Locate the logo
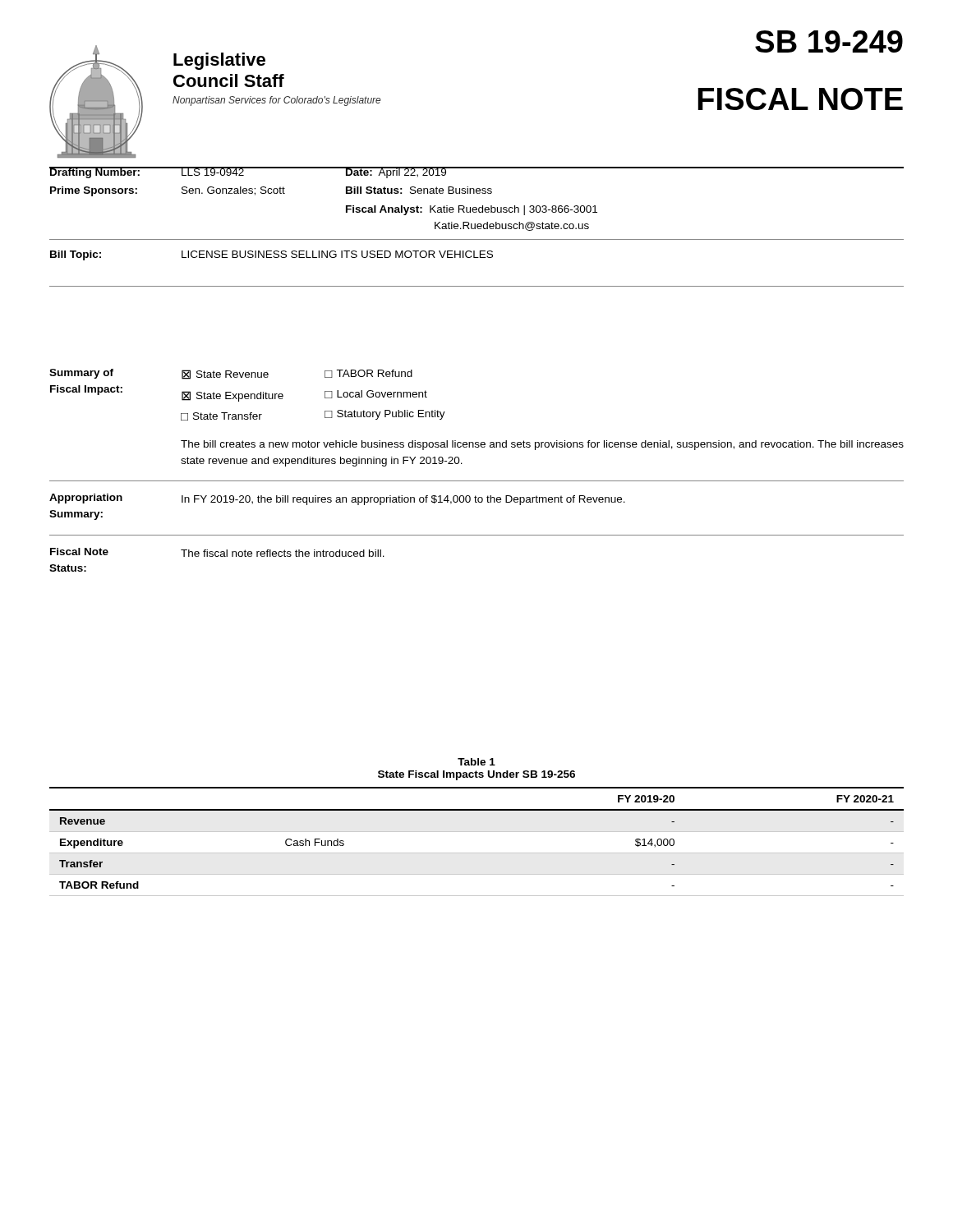953x1232 pixels. (103, 98)
